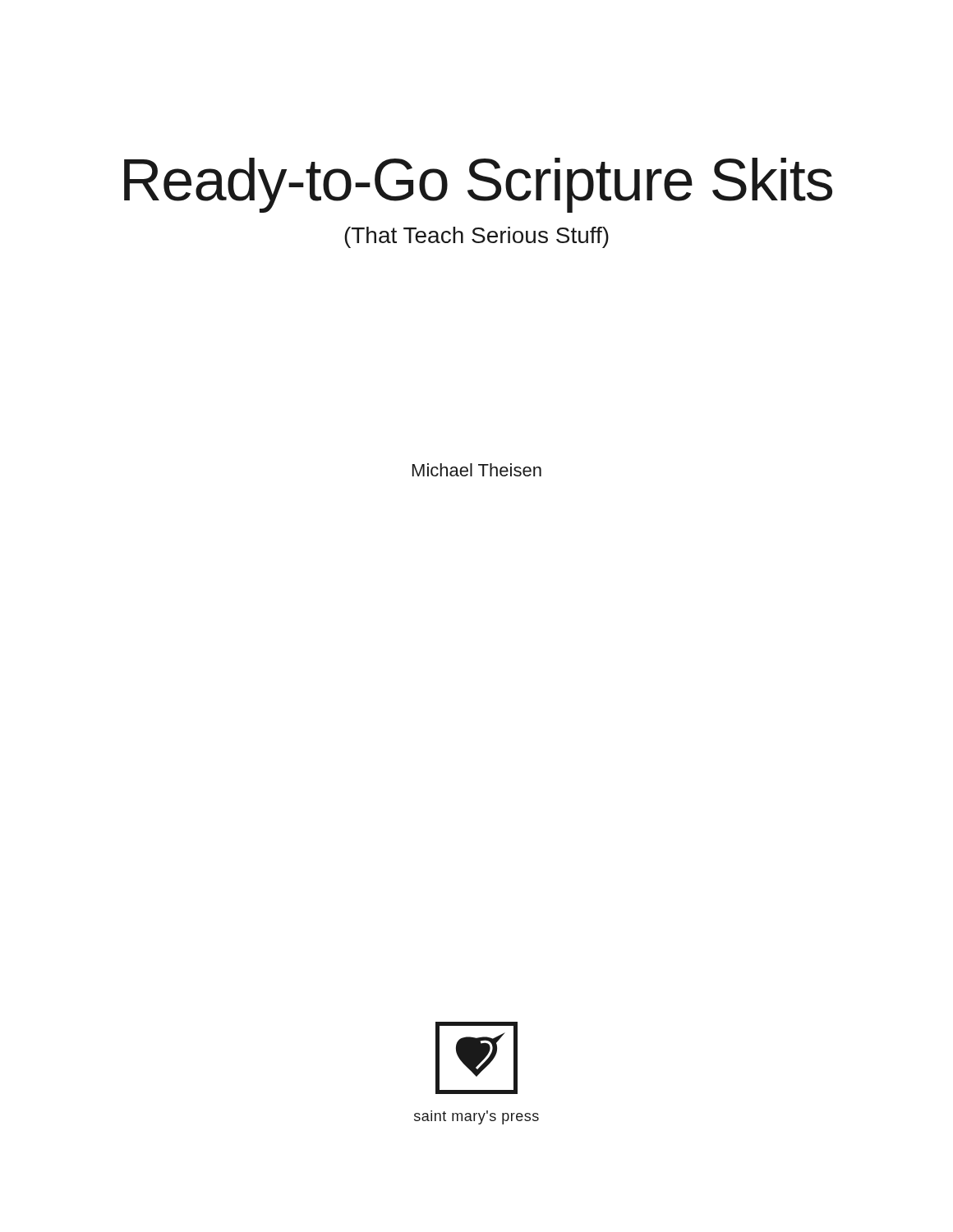Click on the logo

click(x=476, y=1071)
